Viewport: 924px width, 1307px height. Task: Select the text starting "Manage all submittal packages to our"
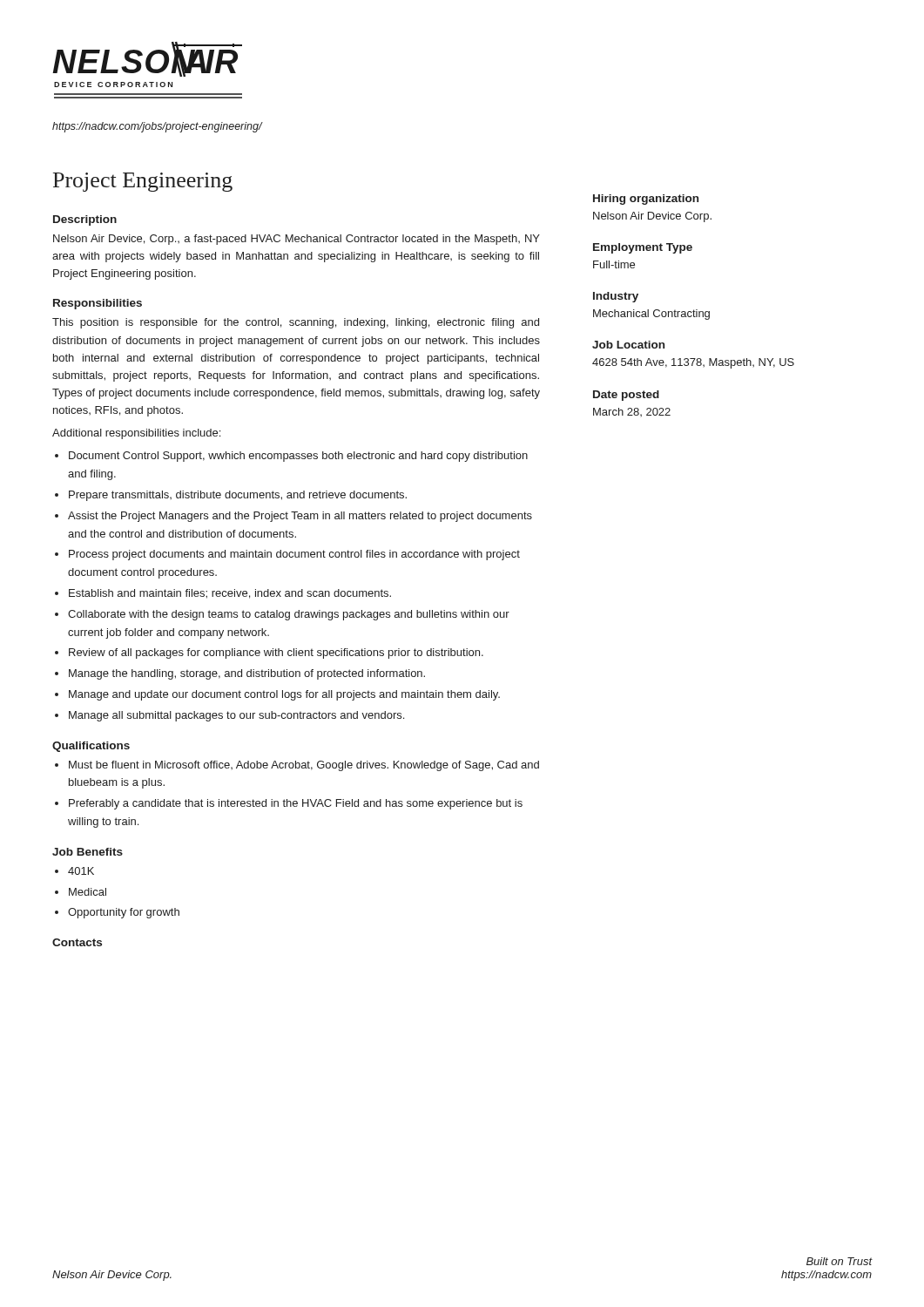(x=237, y=715)
